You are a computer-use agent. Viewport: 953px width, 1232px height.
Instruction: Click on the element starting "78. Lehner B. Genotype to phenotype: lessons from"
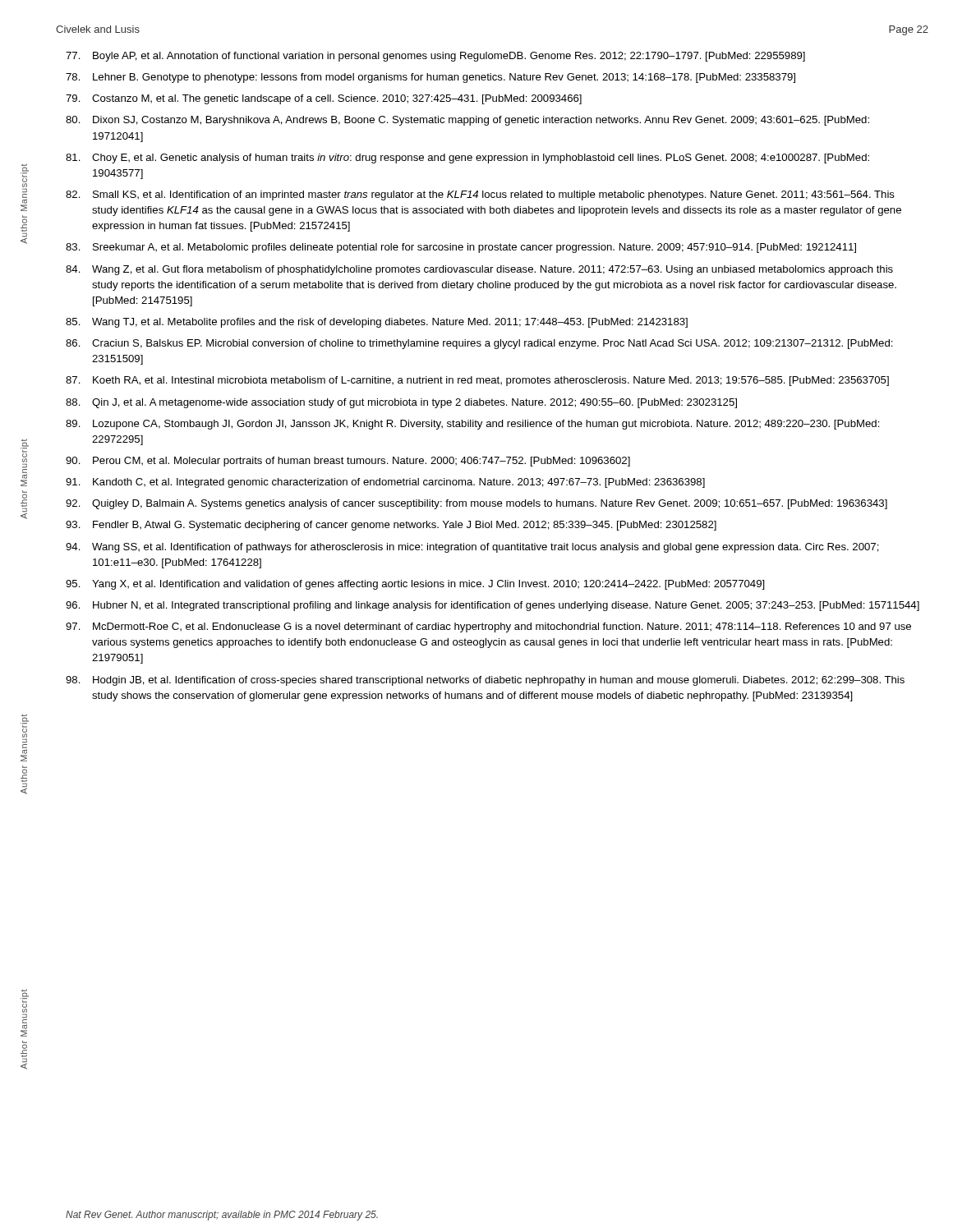coord(494,77)
